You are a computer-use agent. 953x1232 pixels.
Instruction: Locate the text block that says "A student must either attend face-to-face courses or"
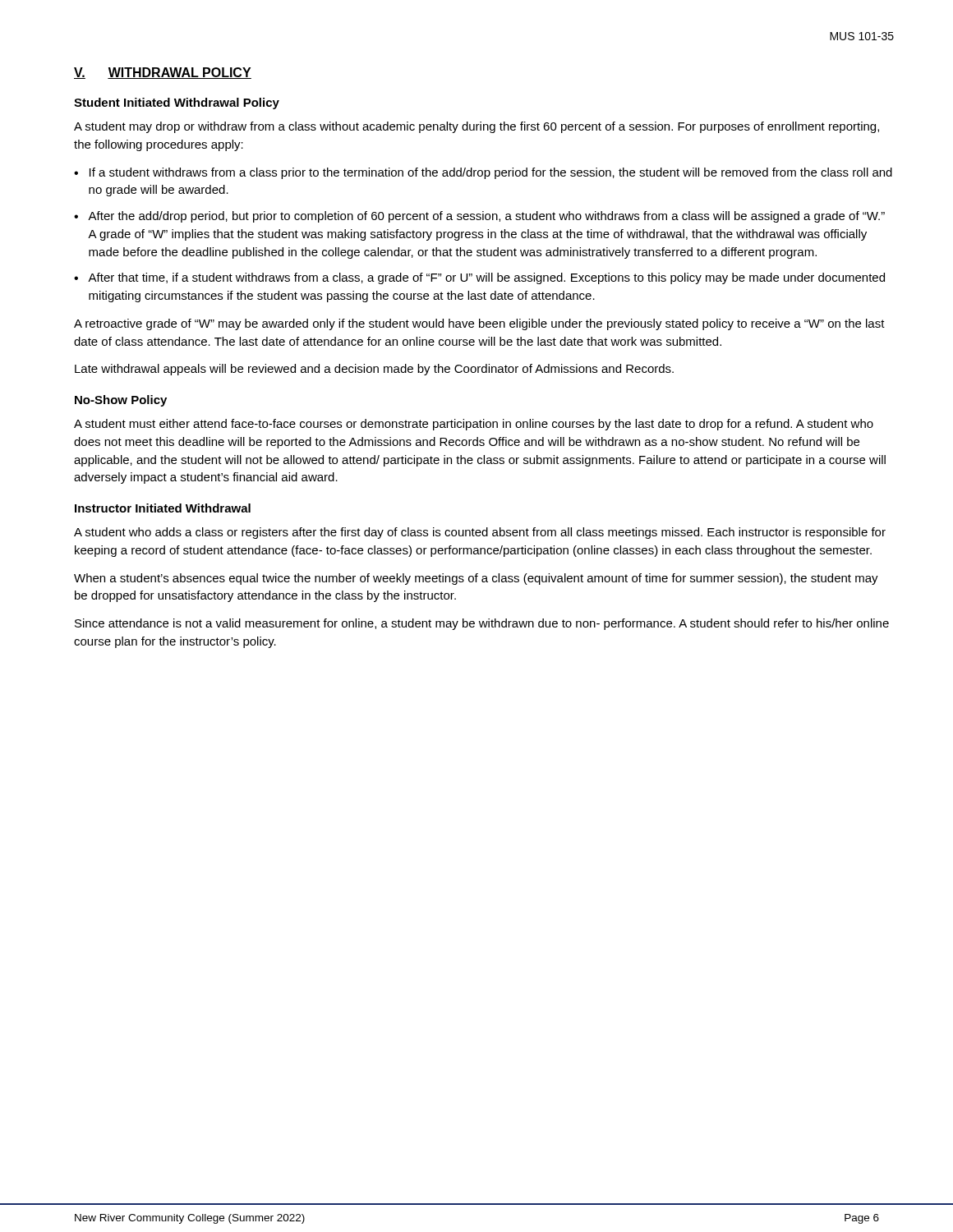[x=480, y=450]
